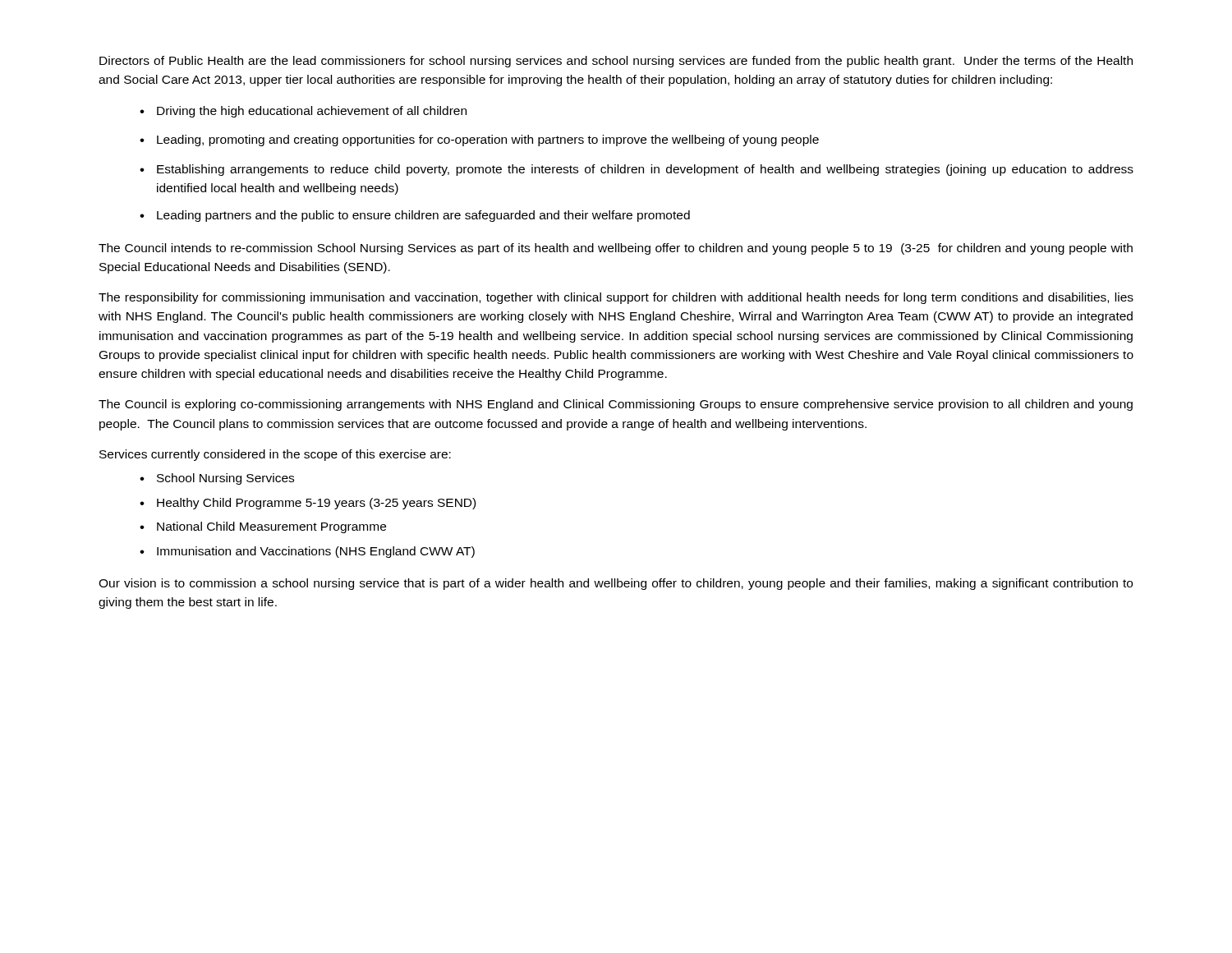
Task: Click on the list item with the text "National Child Measurement Programme"
Action: pyautogui.click(x=271, y=527)
